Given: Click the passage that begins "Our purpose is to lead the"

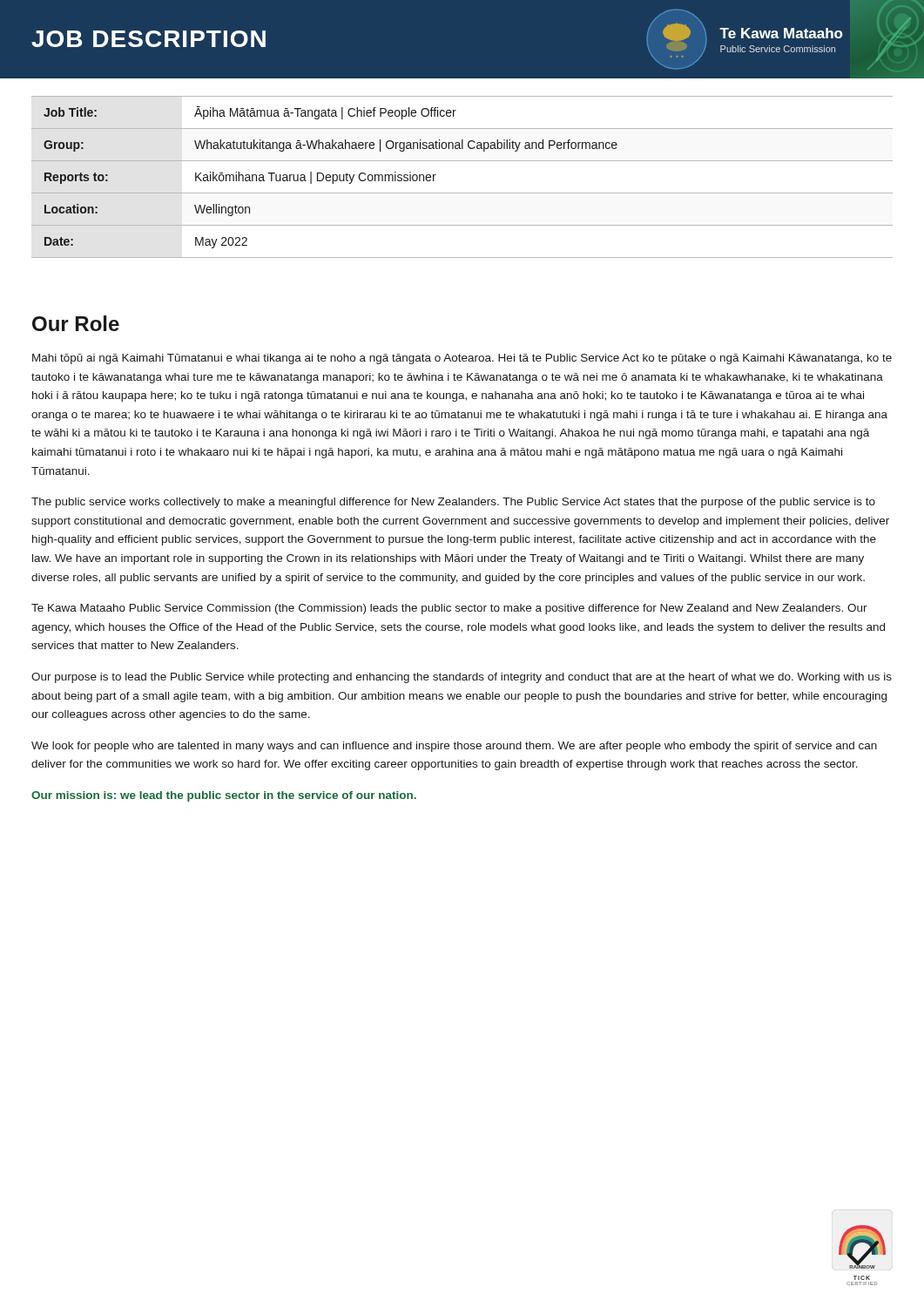Looking at the screenshot, I should click(462, 695).
